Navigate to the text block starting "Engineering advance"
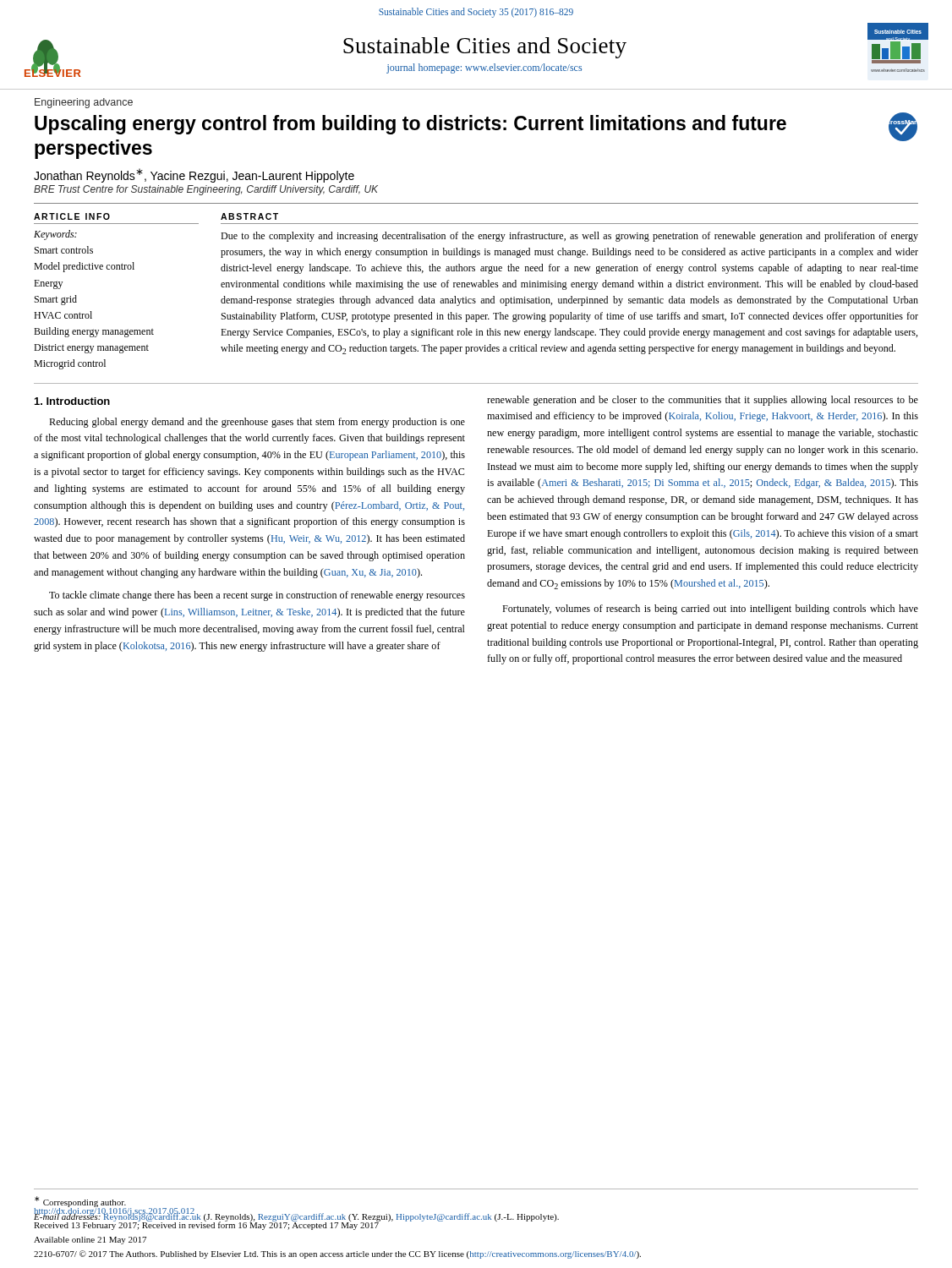This screenshot has width=952, height=1268. [x=83, y=102]
